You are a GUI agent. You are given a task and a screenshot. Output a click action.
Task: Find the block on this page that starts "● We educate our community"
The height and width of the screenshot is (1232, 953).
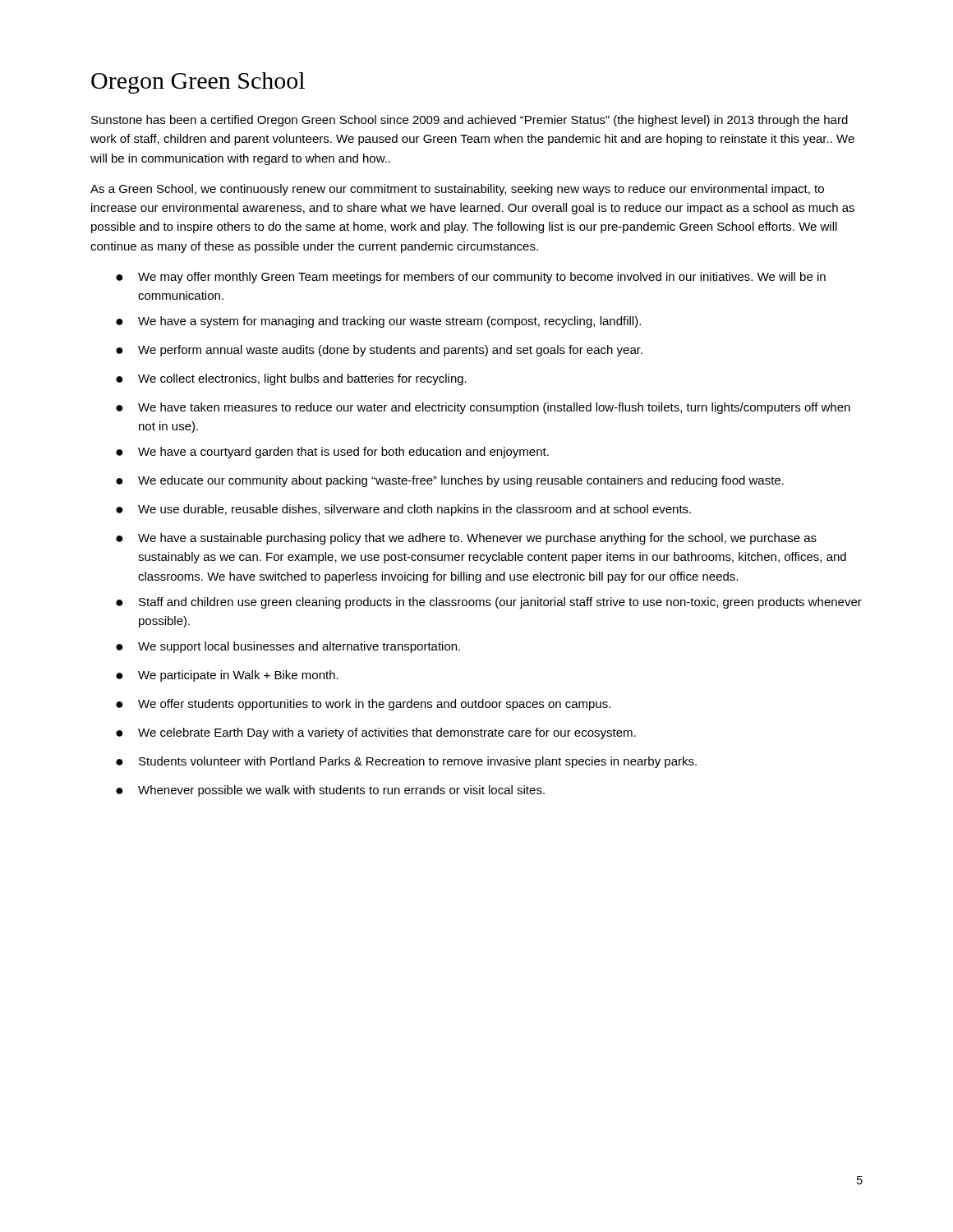pyautogui.click(x=489, y=482)
